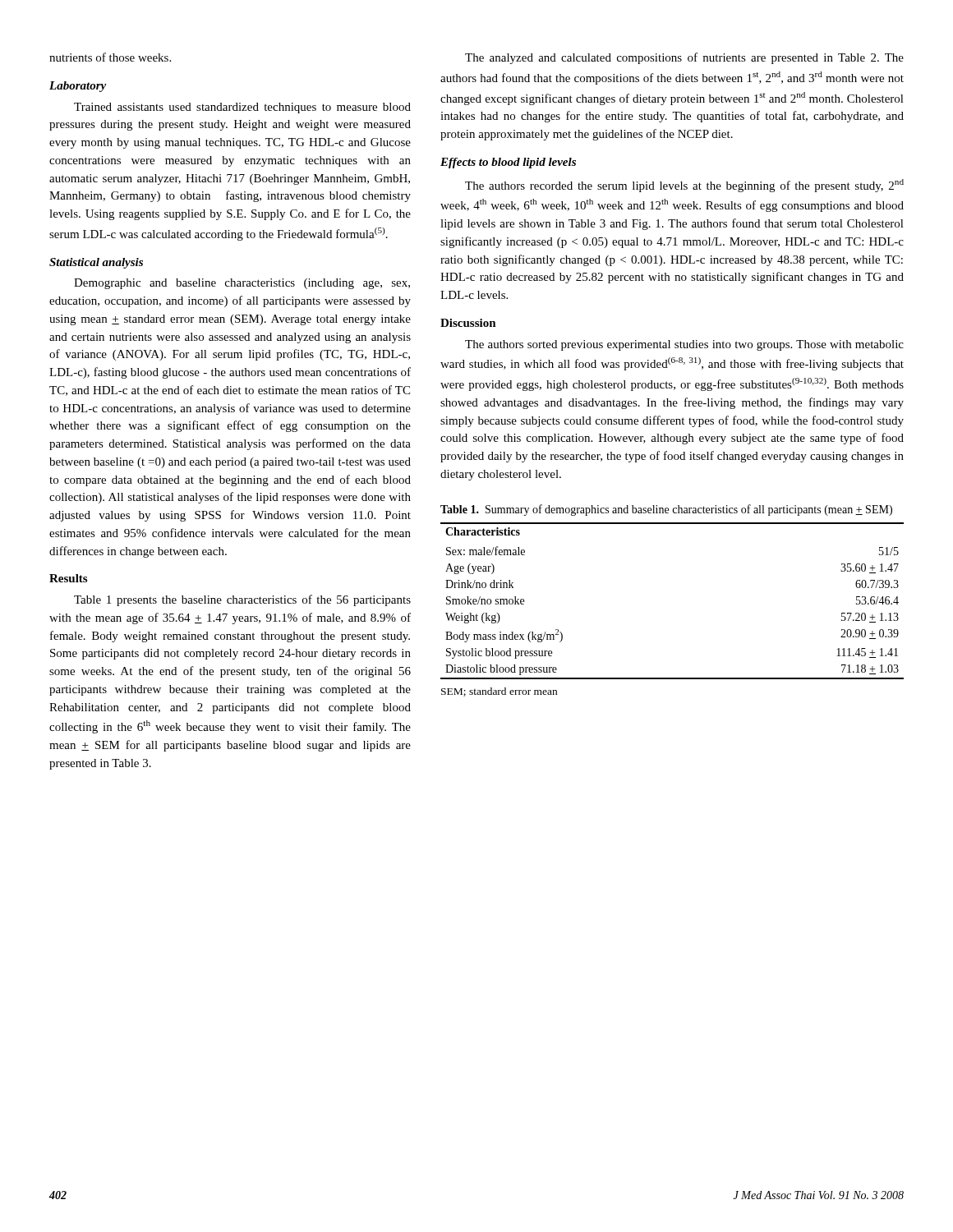This screenshot has height=1232, width=953.
Task: Select a table
Action: pyautogui.click(x=672, y=601)
